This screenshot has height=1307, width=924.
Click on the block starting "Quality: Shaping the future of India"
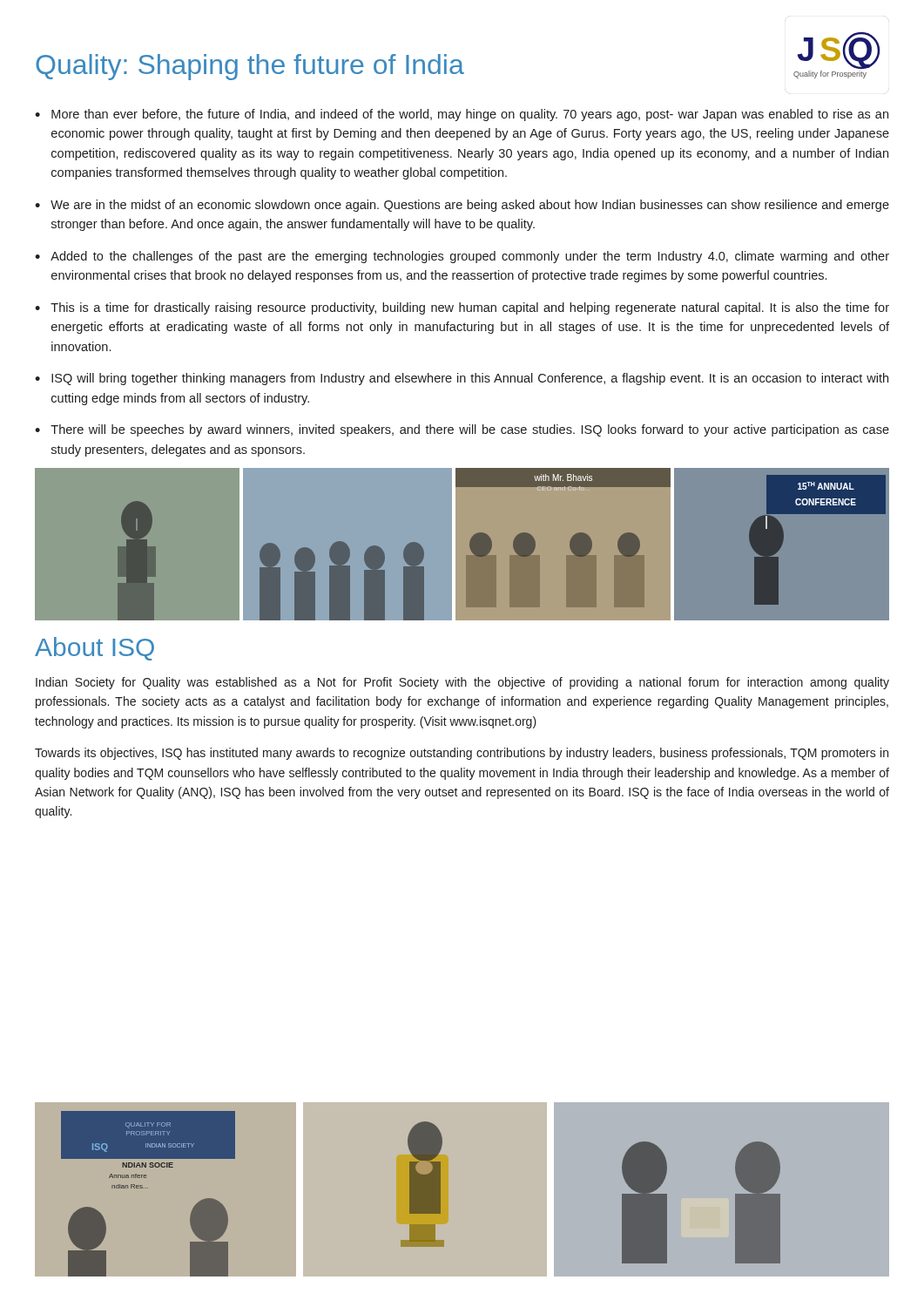[401, 65]
